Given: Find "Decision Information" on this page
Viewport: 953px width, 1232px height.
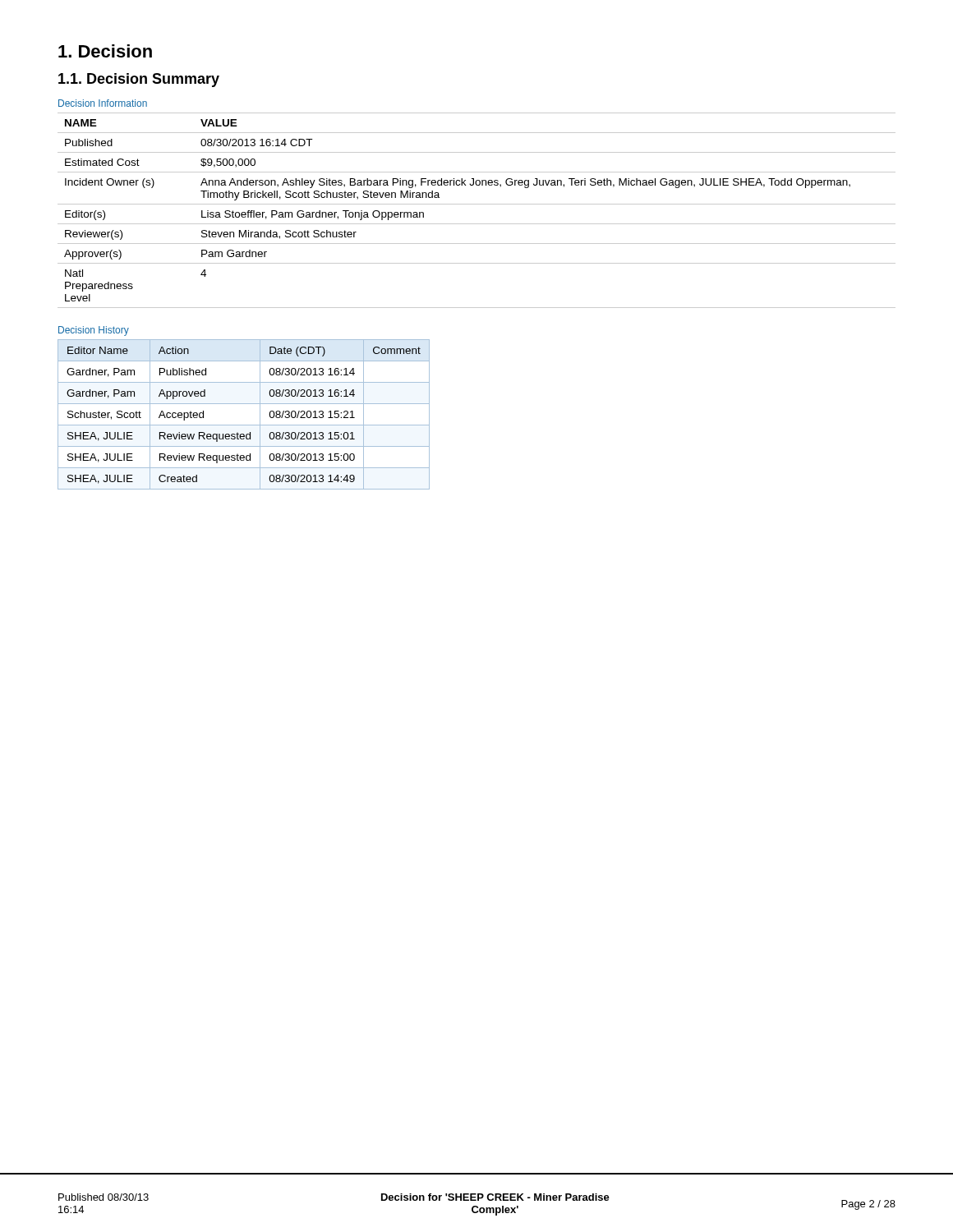Looking at the screenshot, I should click(x=476, y=103).
